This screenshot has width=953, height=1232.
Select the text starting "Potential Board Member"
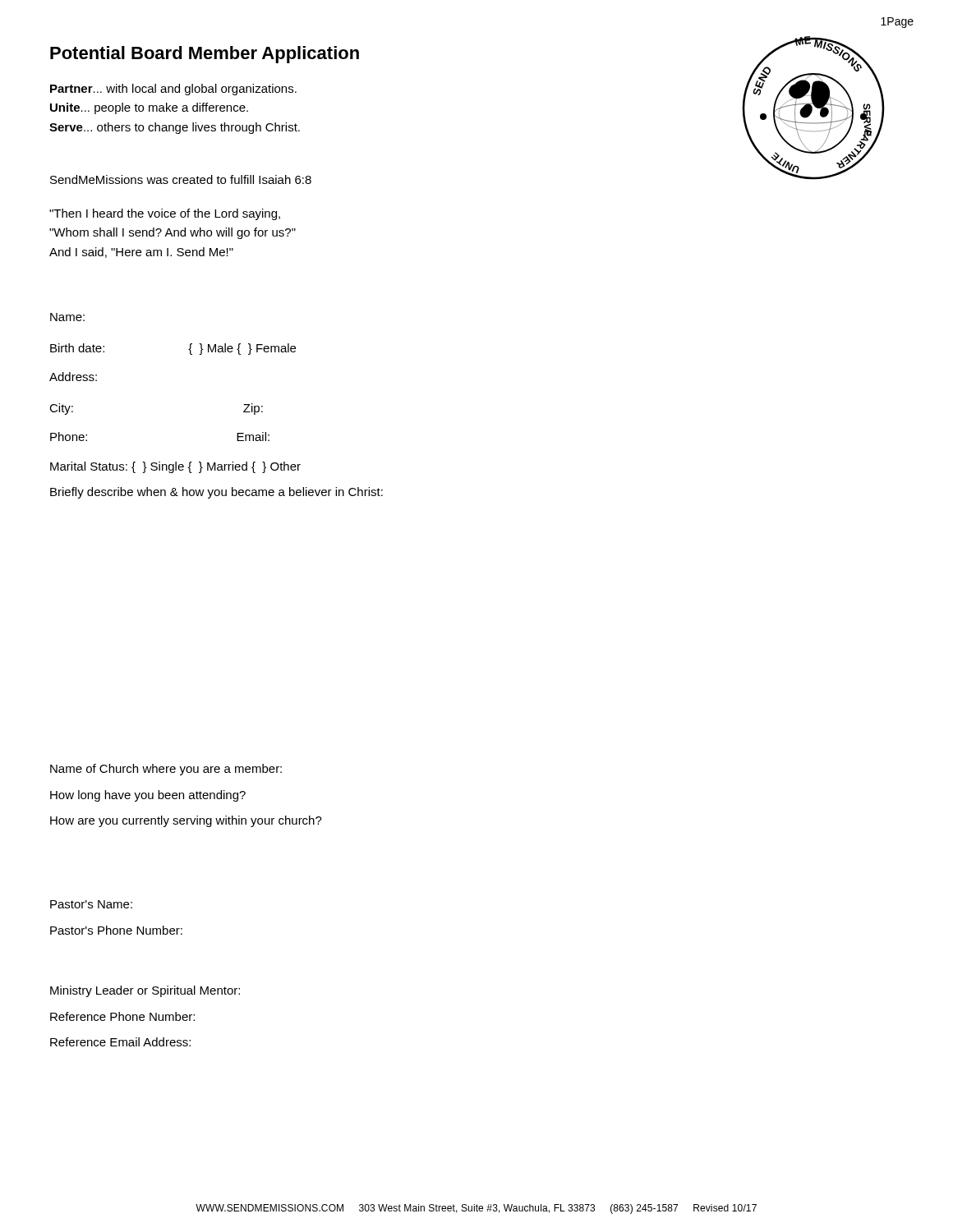click(279, 89)
